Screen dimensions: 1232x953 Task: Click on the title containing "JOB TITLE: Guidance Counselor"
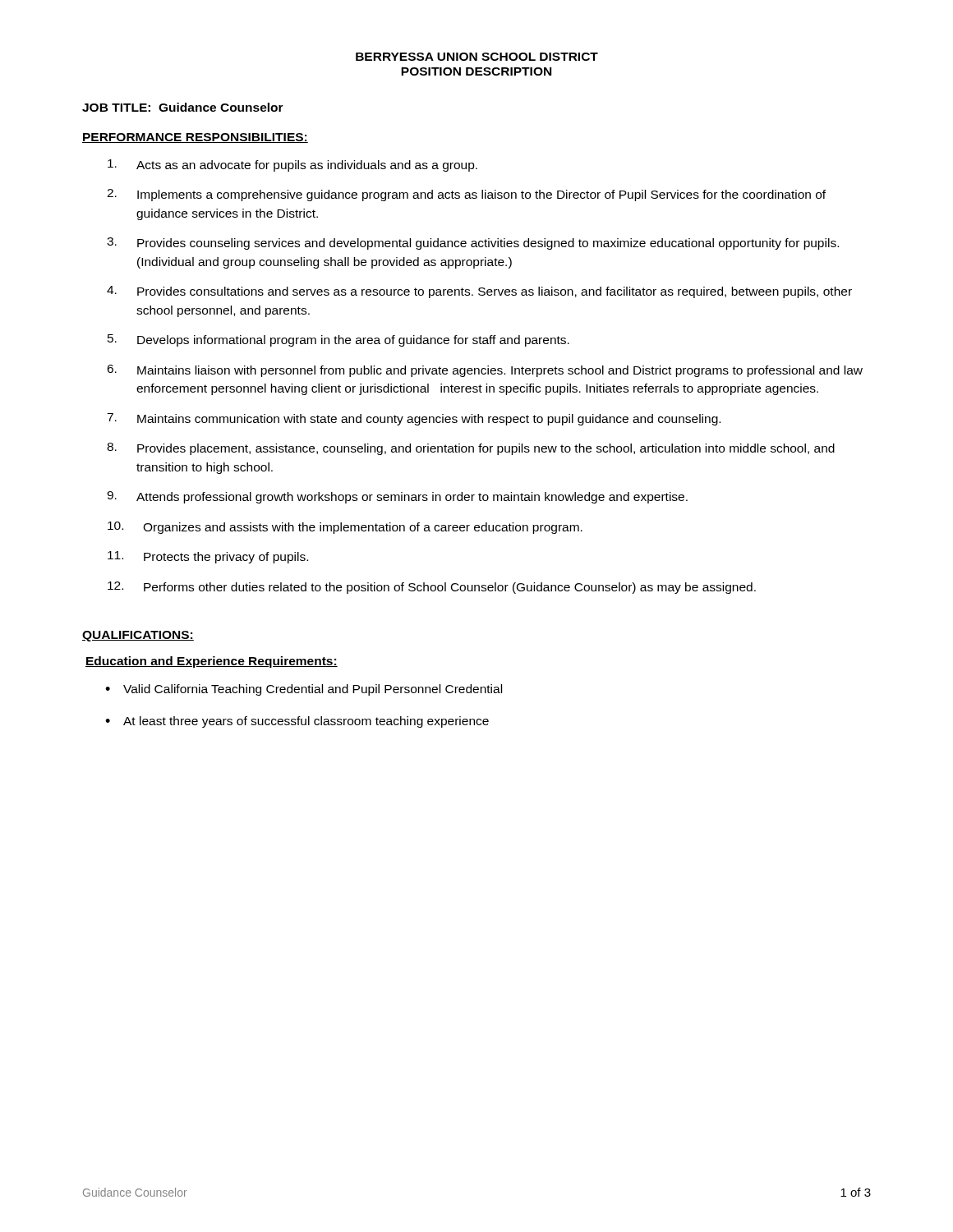pos(183,107)
